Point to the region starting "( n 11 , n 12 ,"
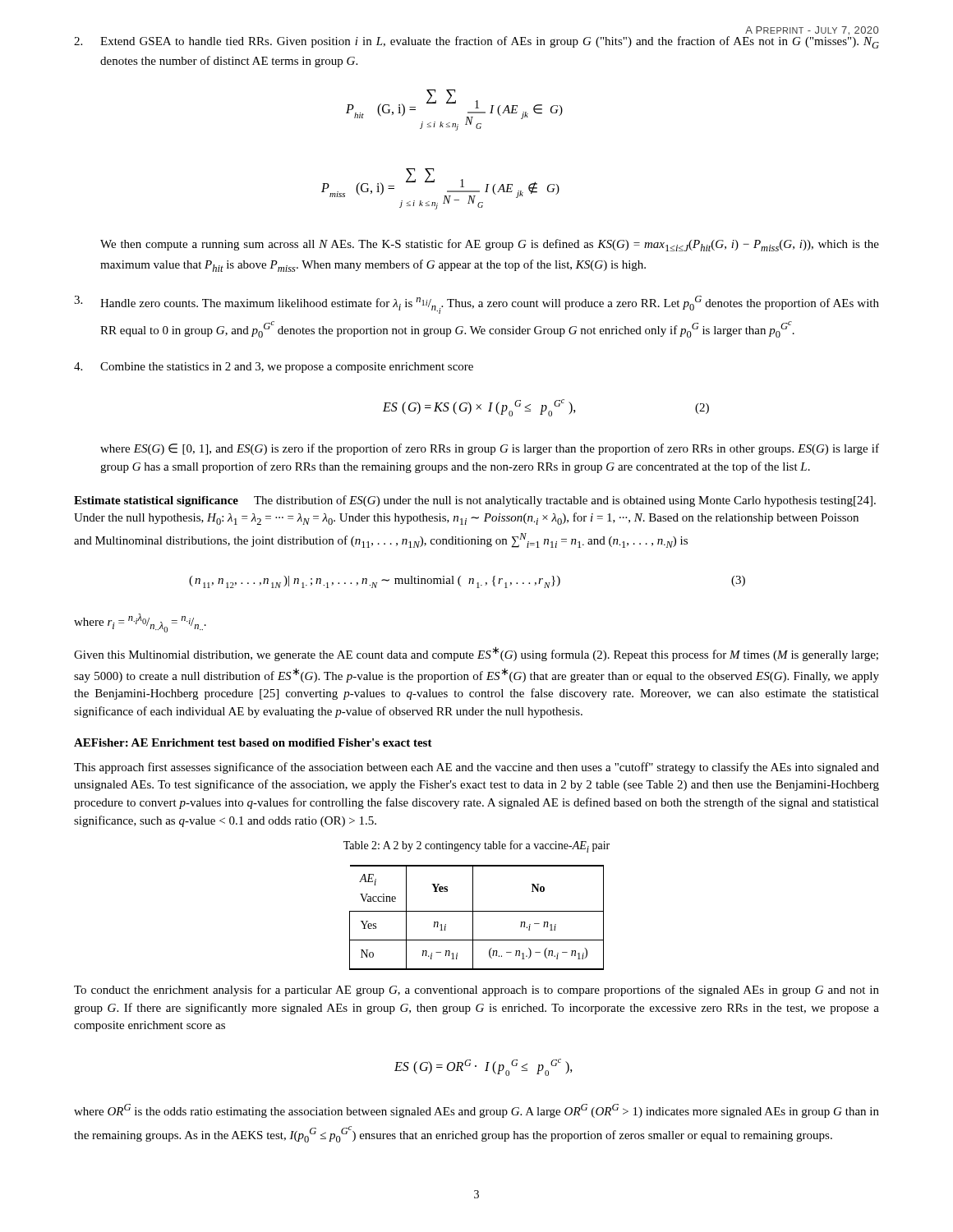This screenshot has width=953, height=1232. click(476, 579)
